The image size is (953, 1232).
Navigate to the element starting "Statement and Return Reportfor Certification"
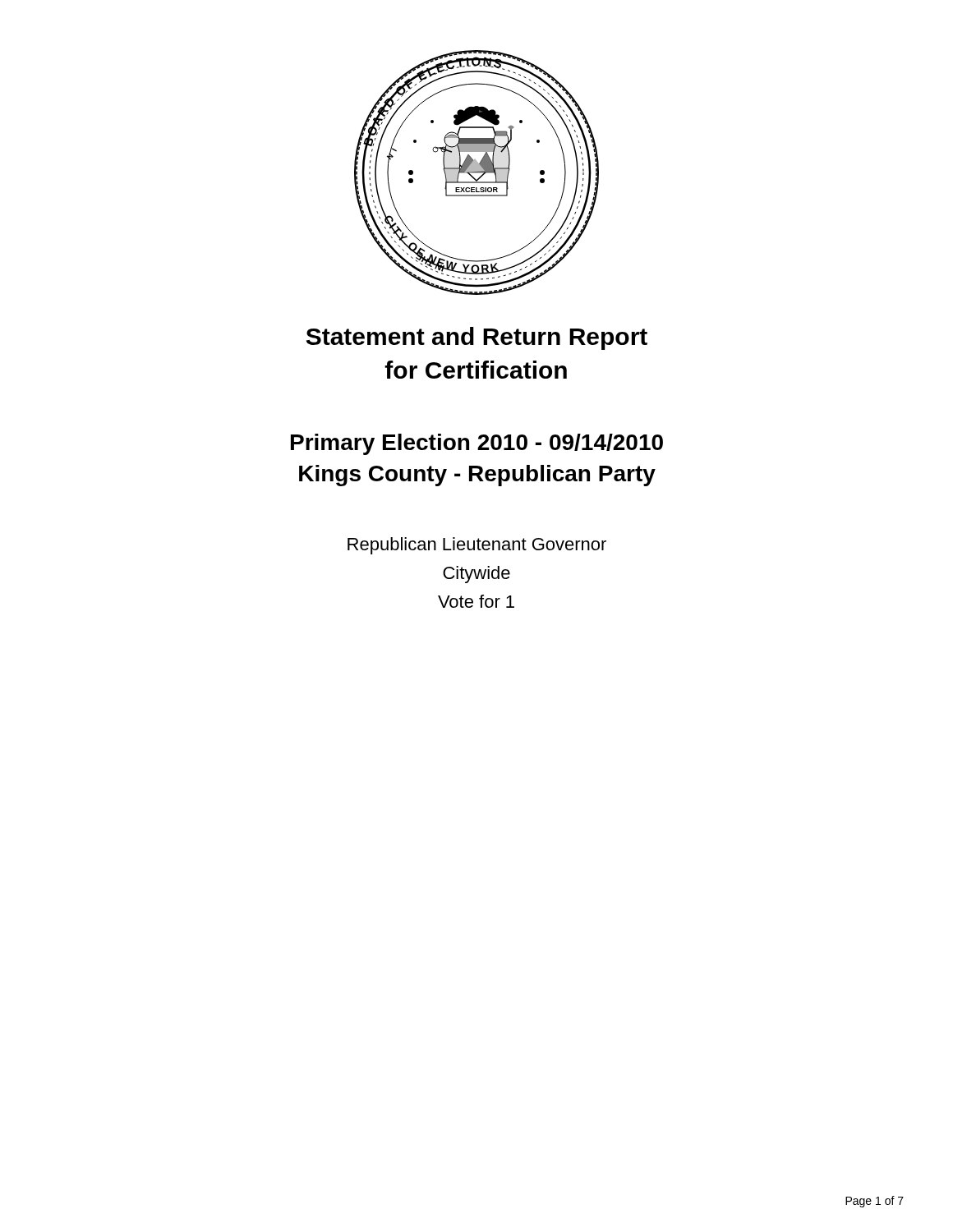click(476, 354)
